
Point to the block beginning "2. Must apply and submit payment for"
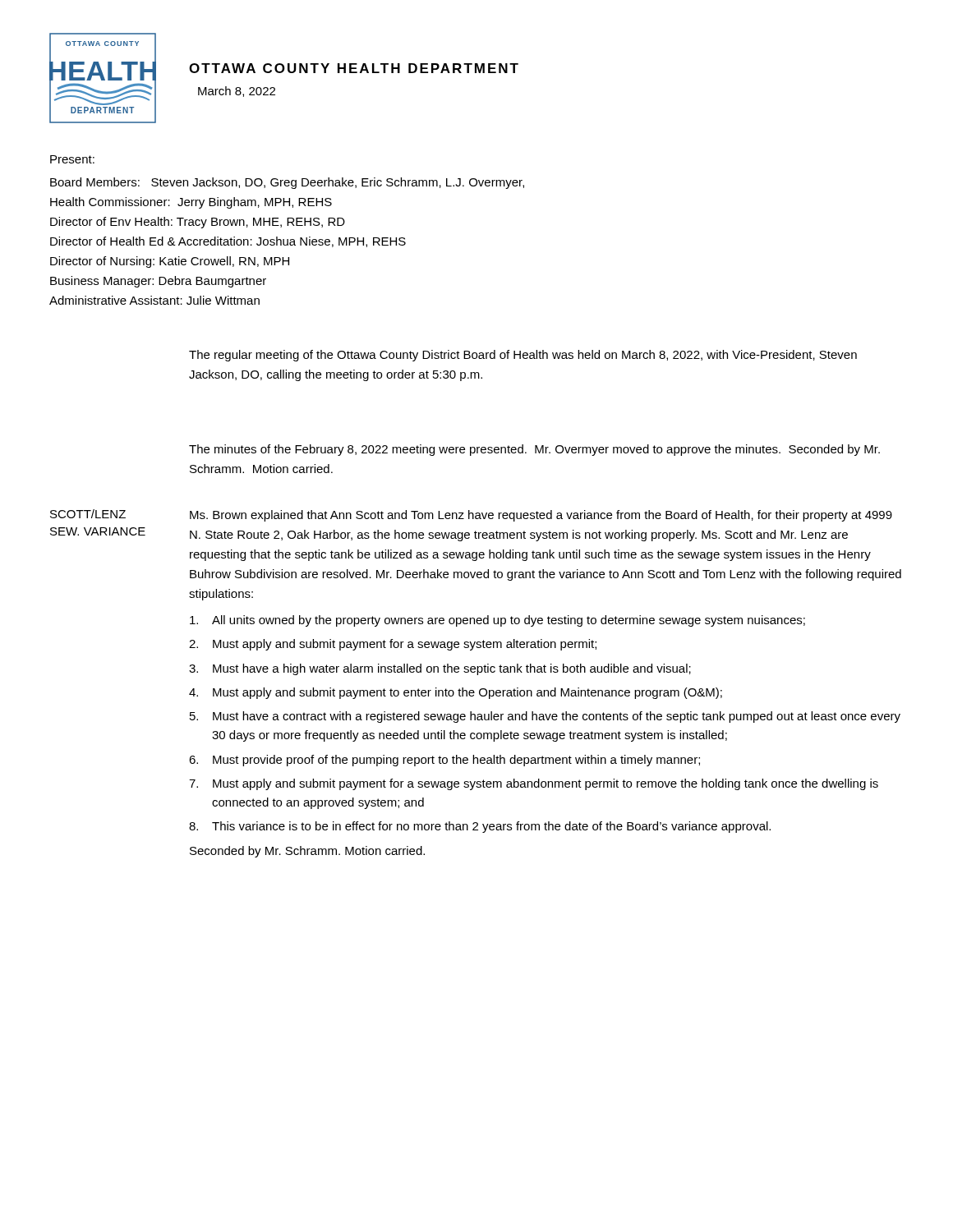point(546,644)
